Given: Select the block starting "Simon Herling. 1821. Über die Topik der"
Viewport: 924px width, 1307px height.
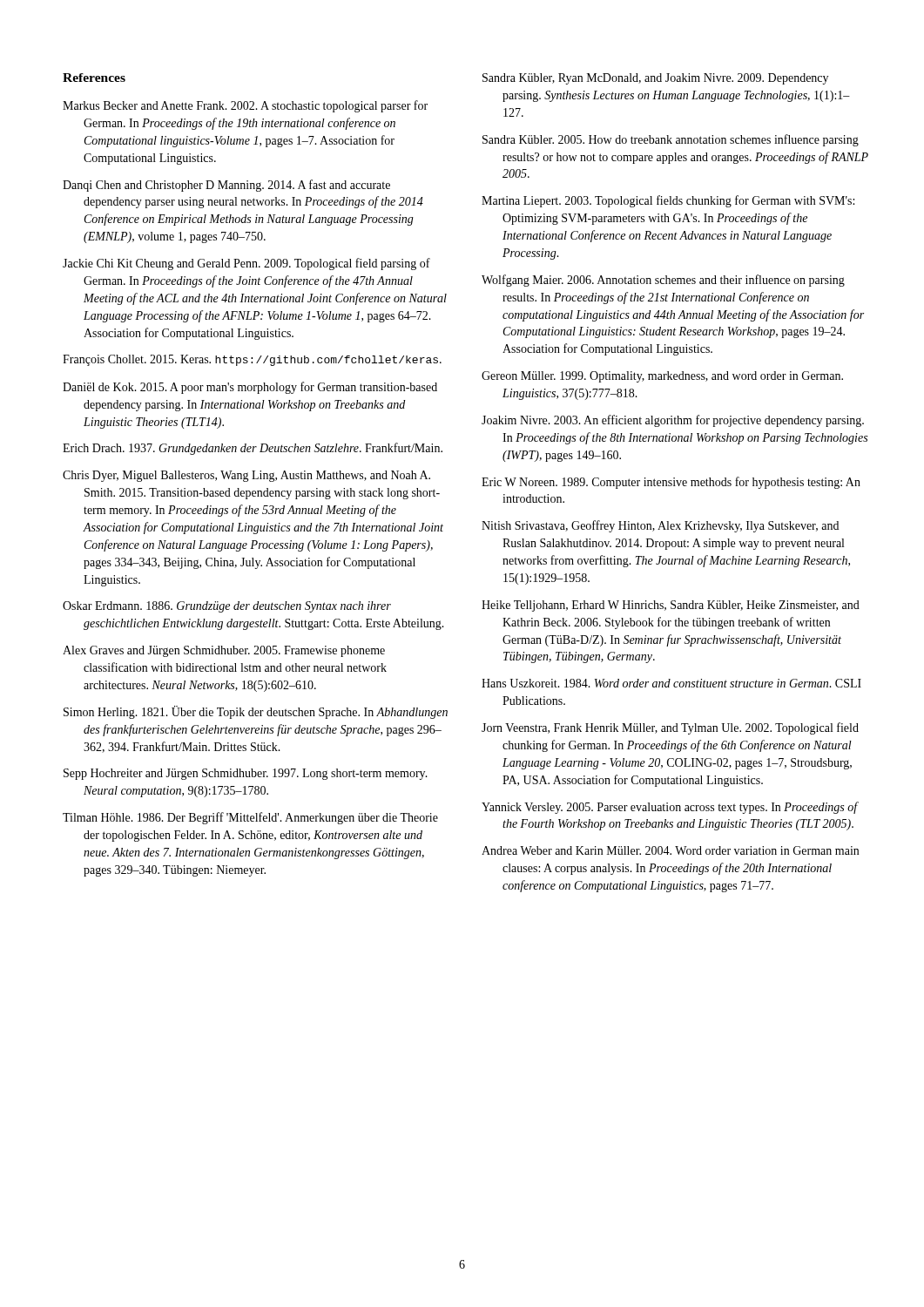Looking at the screenshot, I should tap(255, 730).
